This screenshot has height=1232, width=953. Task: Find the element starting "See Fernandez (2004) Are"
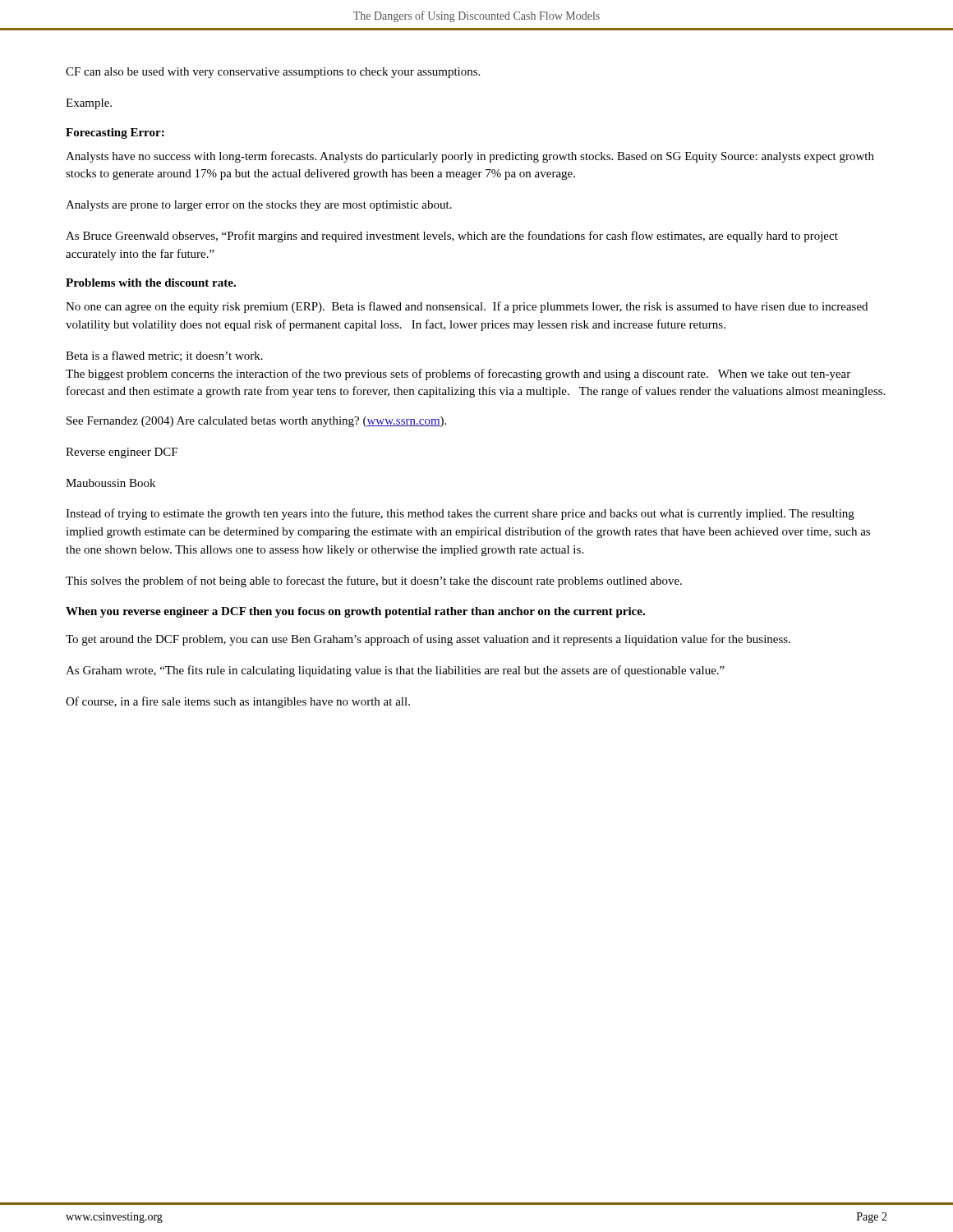[x=256, y=421]
